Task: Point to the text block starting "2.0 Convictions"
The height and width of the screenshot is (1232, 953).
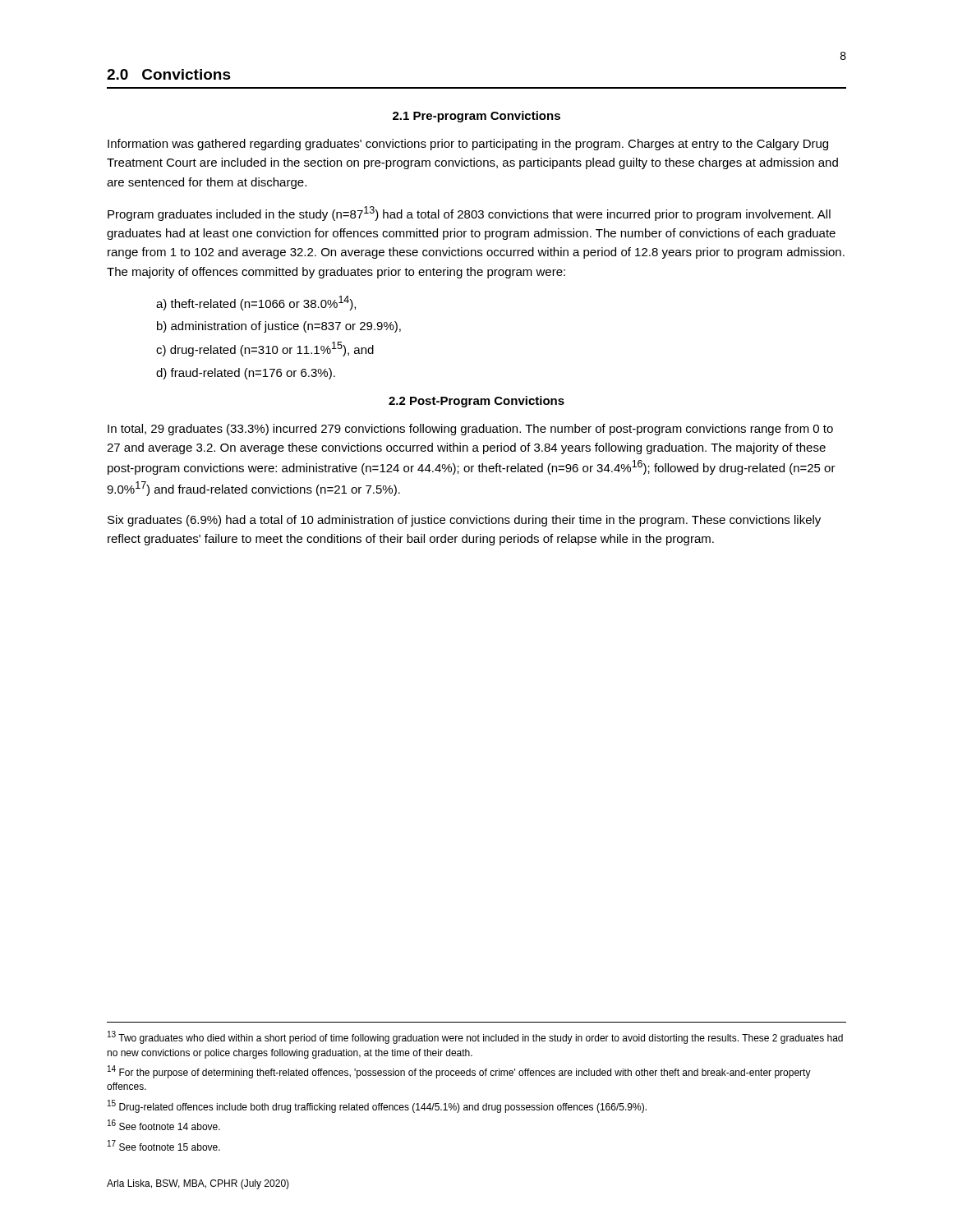Action: (x=476, y=77)
